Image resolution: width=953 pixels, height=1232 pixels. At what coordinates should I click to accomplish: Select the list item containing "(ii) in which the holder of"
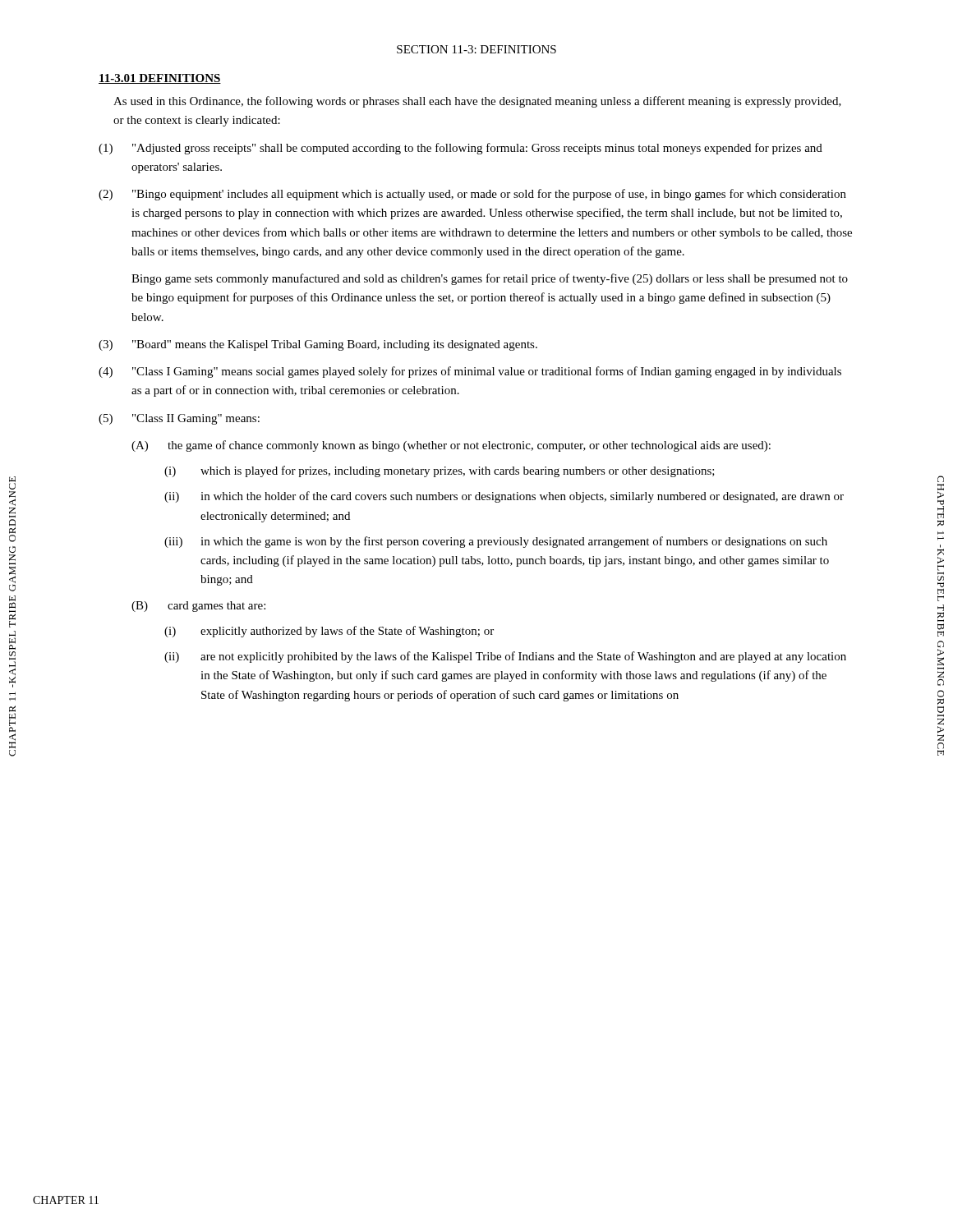[x=509, y=506]
